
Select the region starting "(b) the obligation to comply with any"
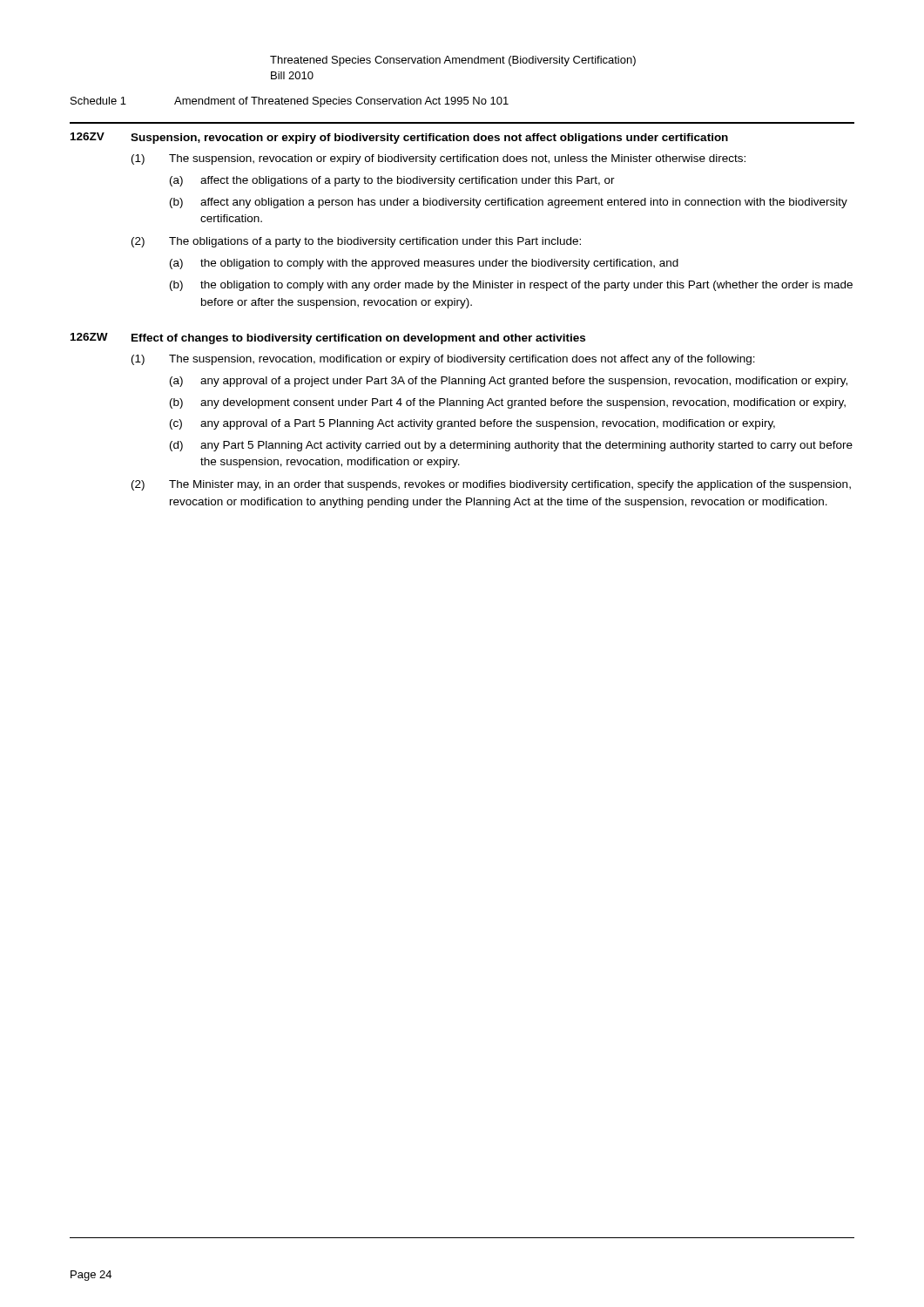click(x=512, y=293)
